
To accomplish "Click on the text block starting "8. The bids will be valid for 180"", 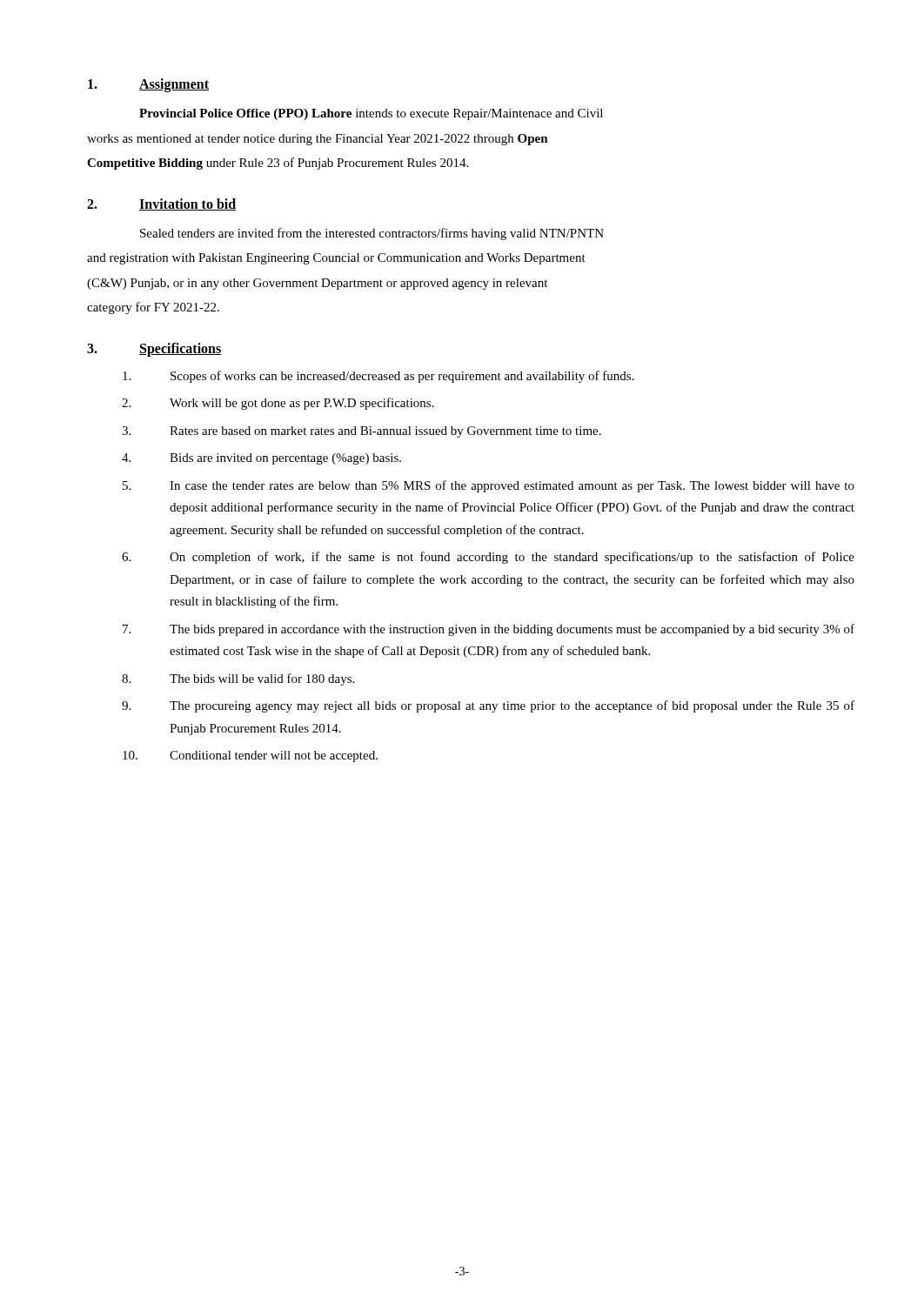I will point(238,679).
